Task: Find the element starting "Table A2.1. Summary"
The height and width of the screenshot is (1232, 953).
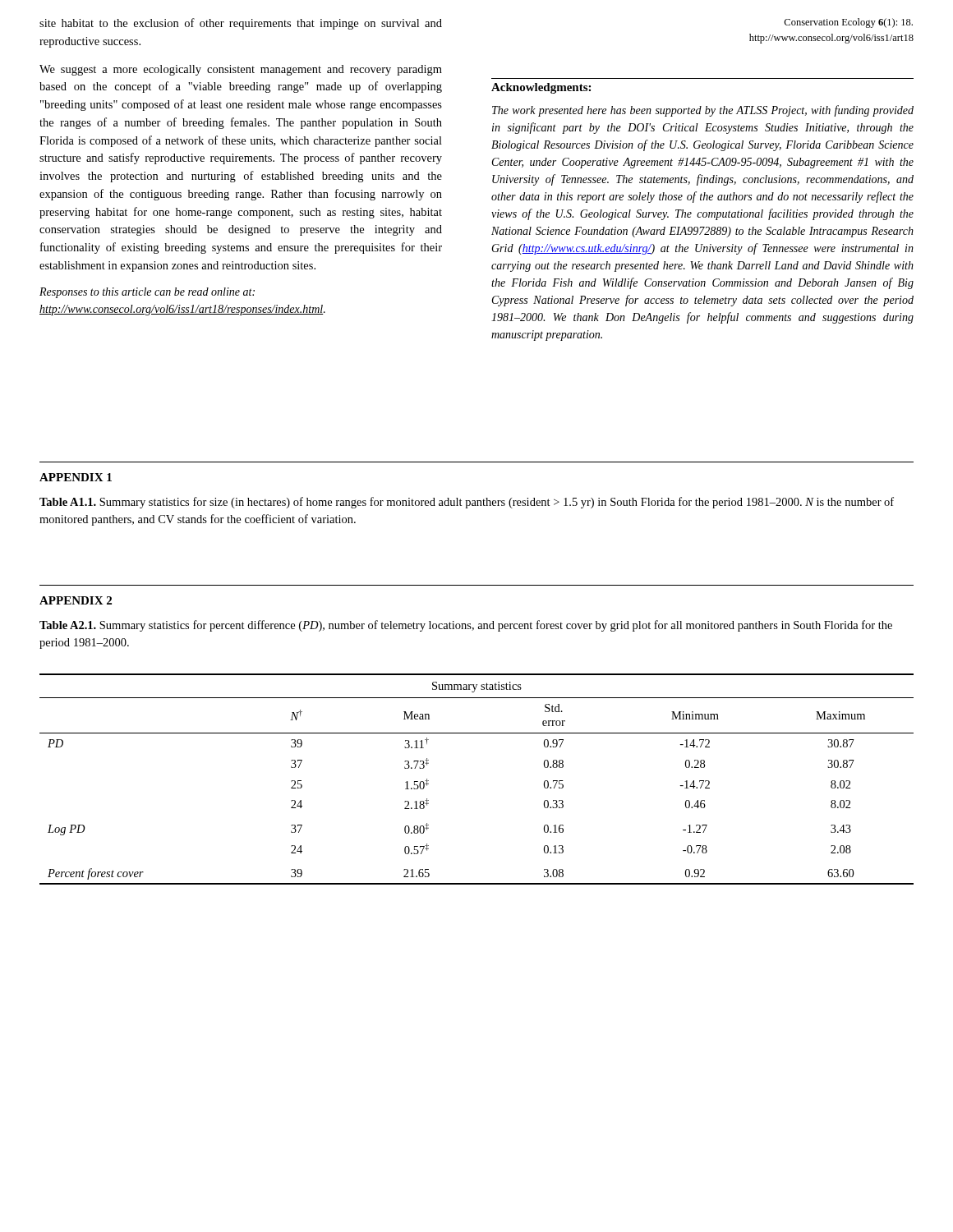Action: 476,634
